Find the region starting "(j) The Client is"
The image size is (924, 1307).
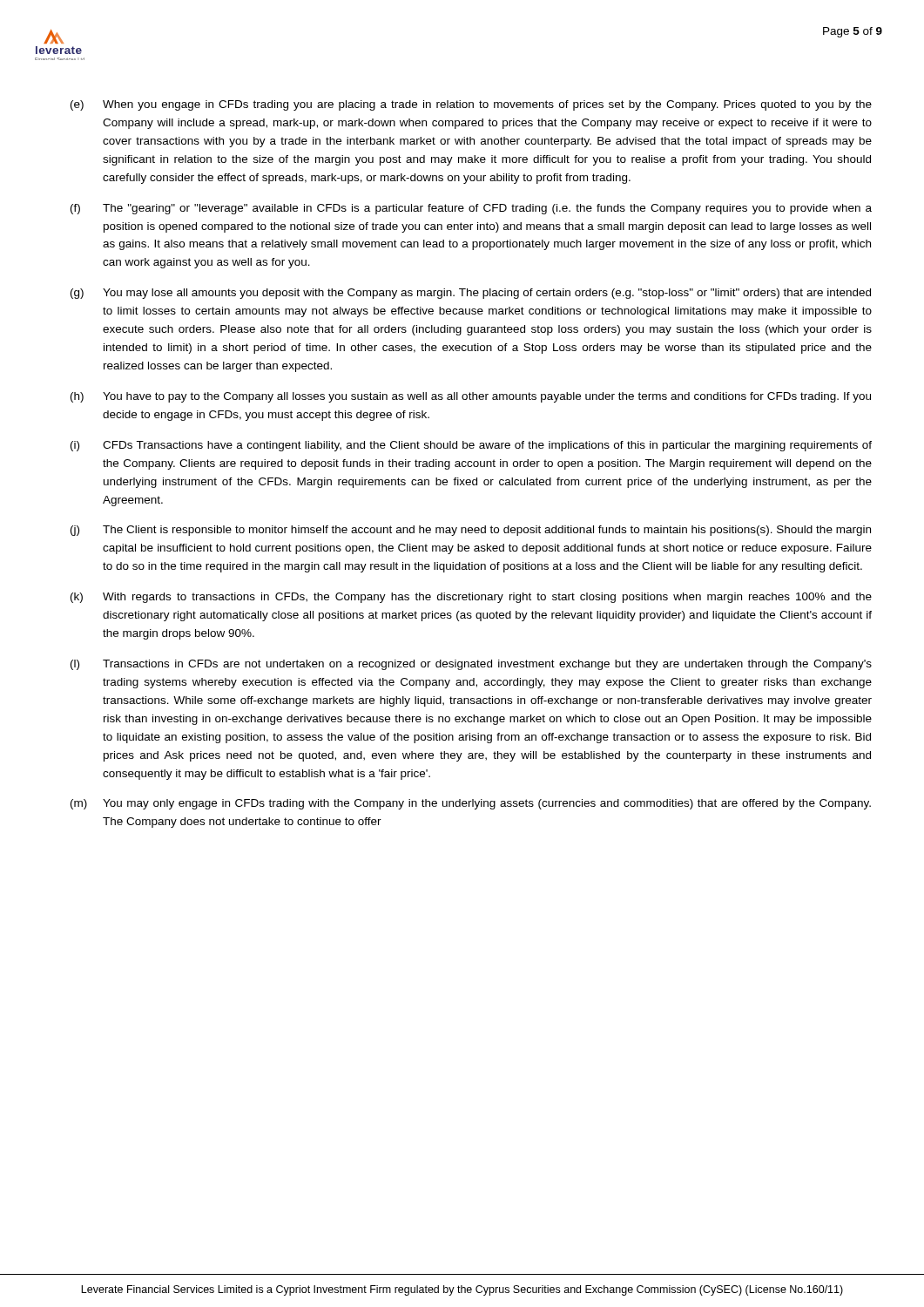(471, 549)
